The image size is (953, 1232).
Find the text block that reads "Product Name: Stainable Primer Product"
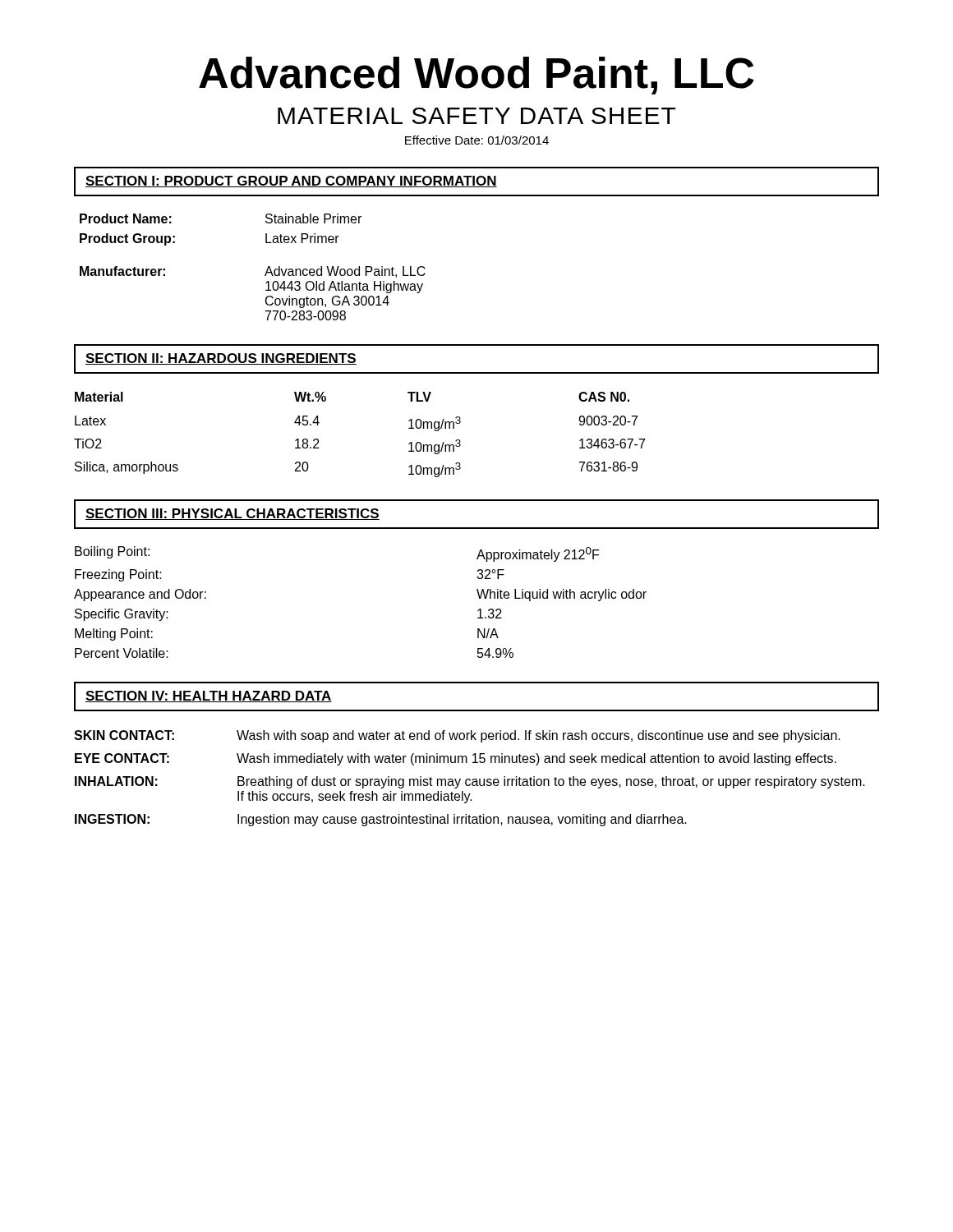[123, 218]
